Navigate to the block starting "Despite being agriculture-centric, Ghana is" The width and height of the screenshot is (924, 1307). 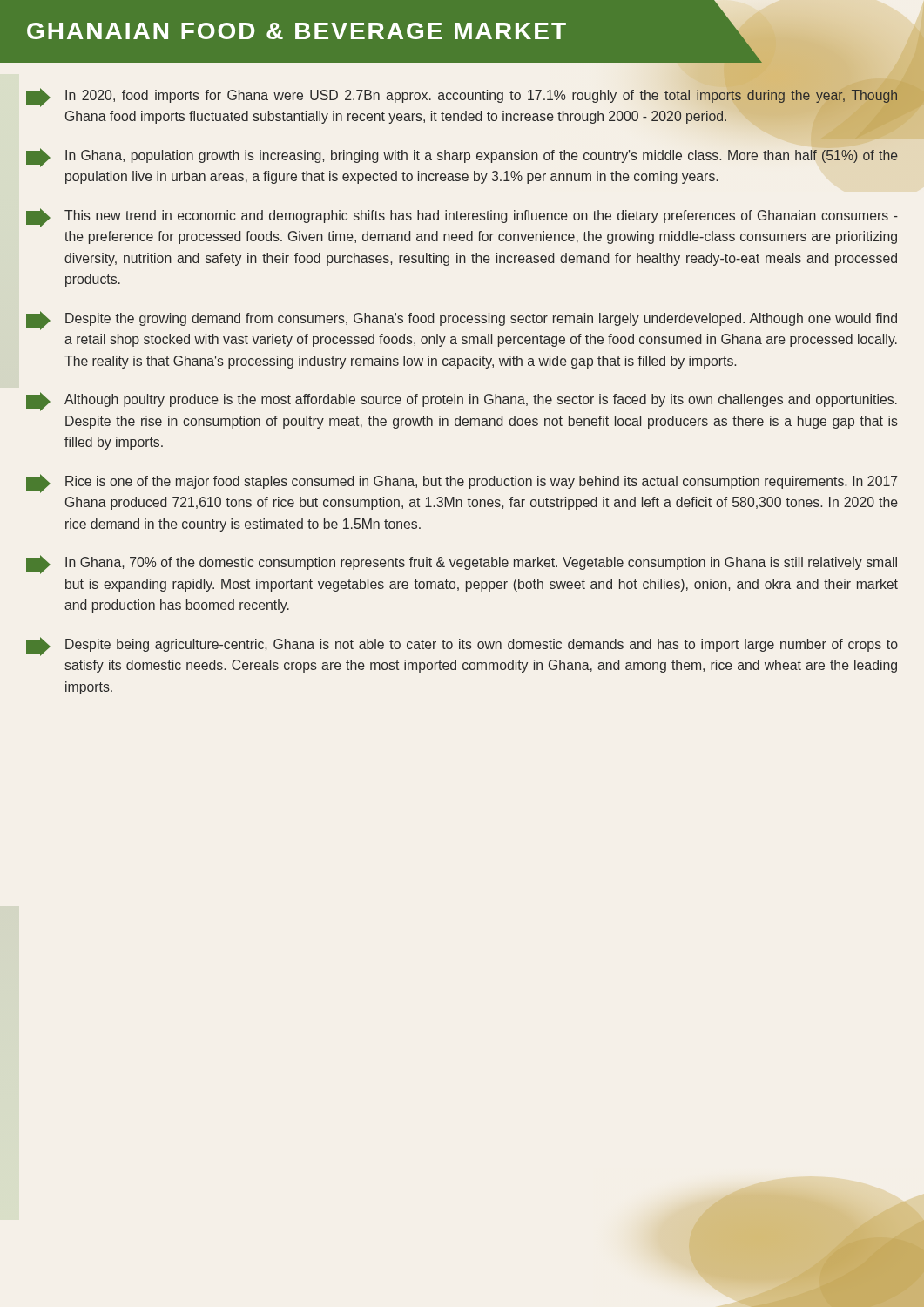click(462, 666)
